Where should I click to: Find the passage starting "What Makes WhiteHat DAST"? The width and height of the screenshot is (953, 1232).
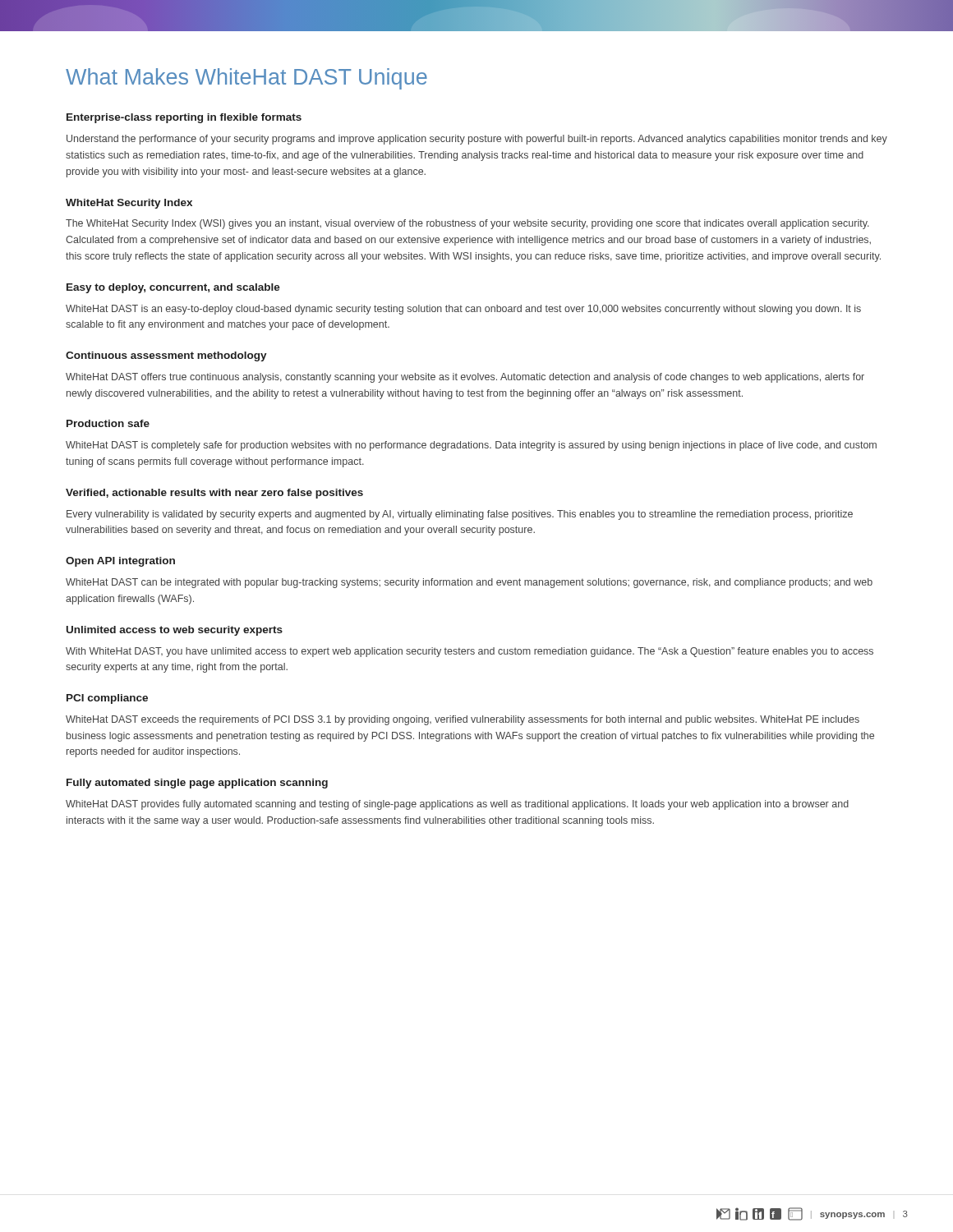[247, 77]
